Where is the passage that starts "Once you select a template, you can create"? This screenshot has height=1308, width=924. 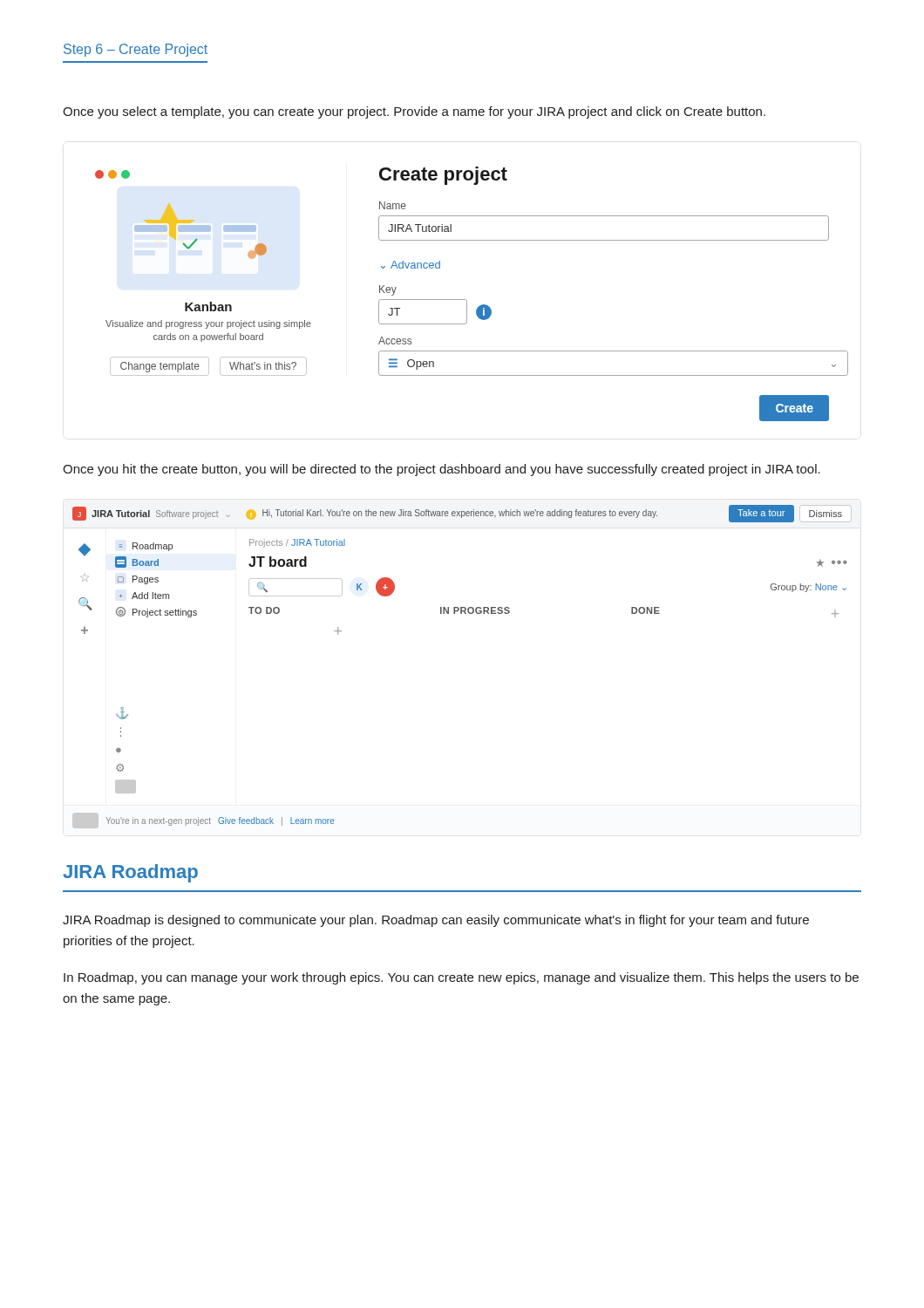[415, 111]
